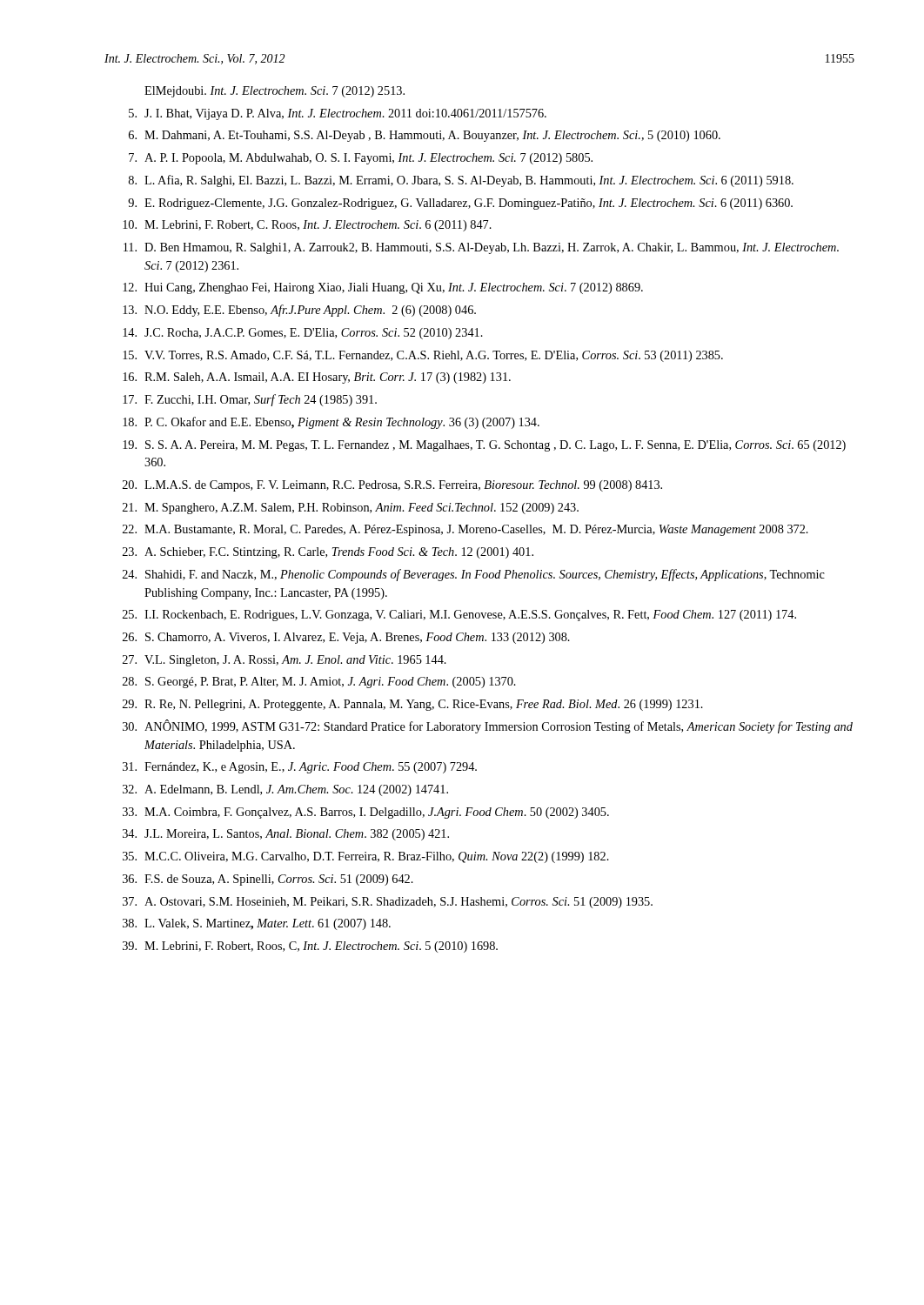The height and width of the screenshot is (1305, 924).
Task: Locate the list item that says "5. J. I. Bhat,"
Action: [479, 113]
